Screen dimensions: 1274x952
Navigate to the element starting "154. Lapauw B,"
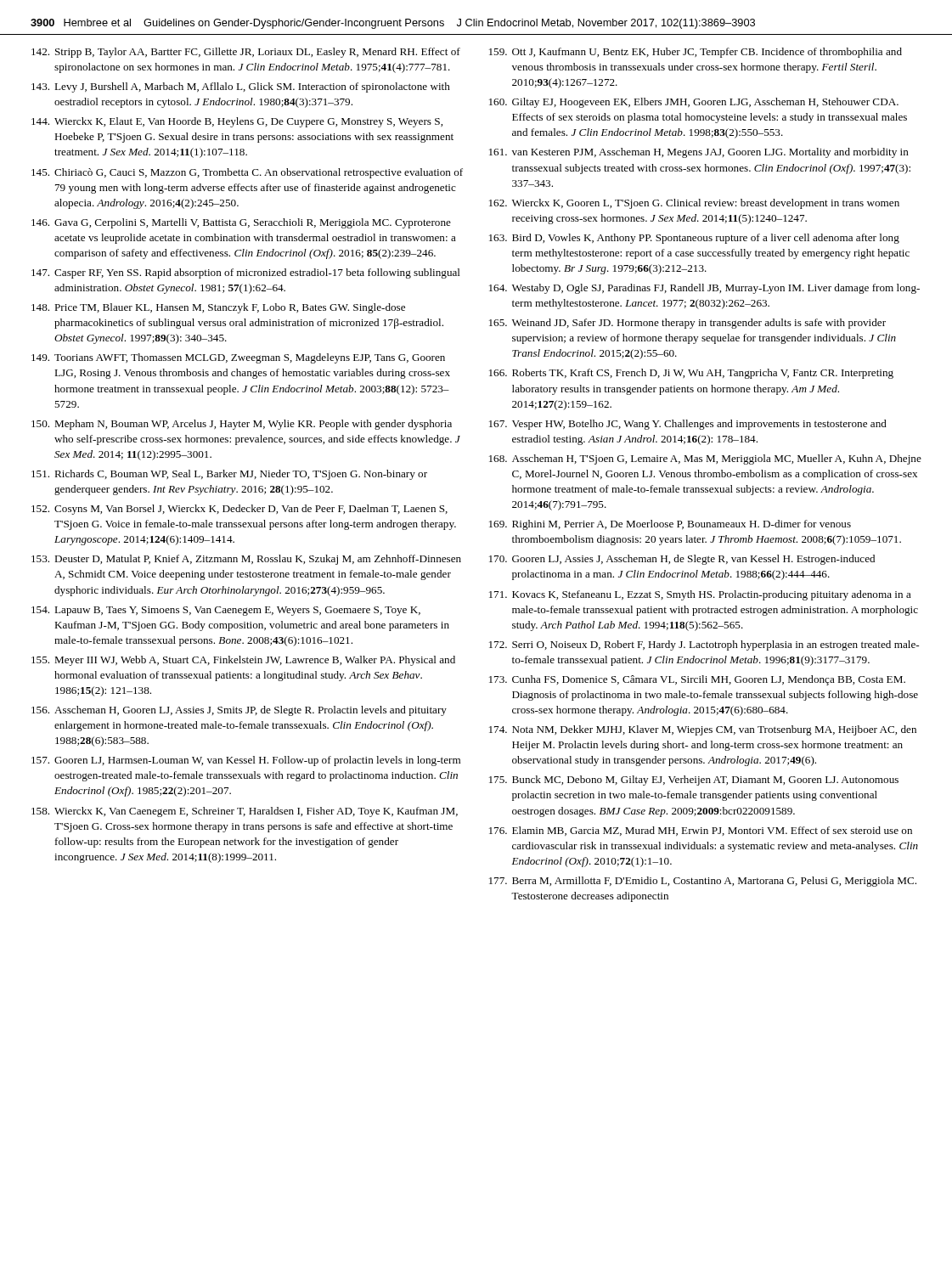(247, 625)
